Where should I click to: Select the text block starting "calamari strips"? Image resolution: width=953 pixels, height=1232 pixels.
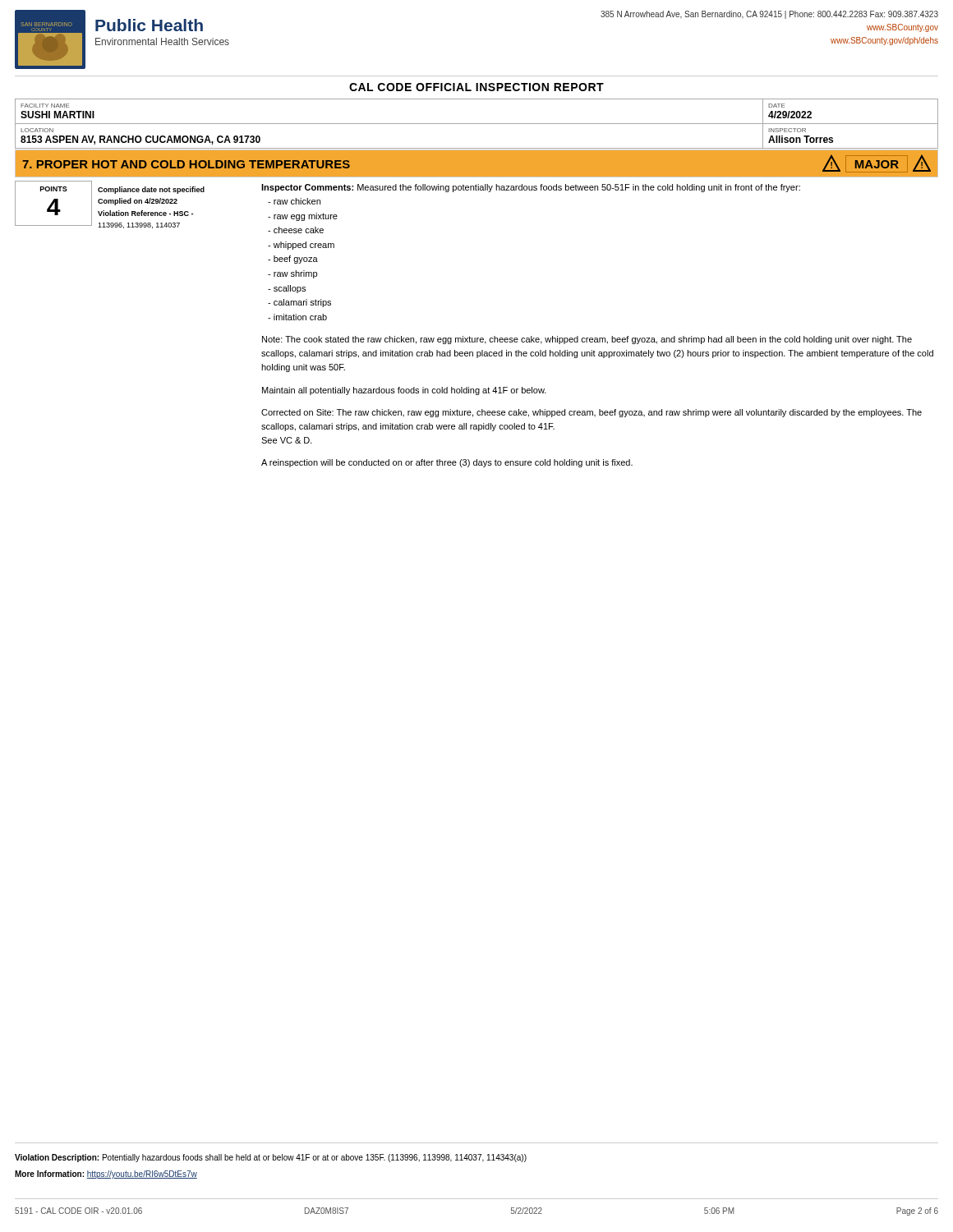(300, 302)
